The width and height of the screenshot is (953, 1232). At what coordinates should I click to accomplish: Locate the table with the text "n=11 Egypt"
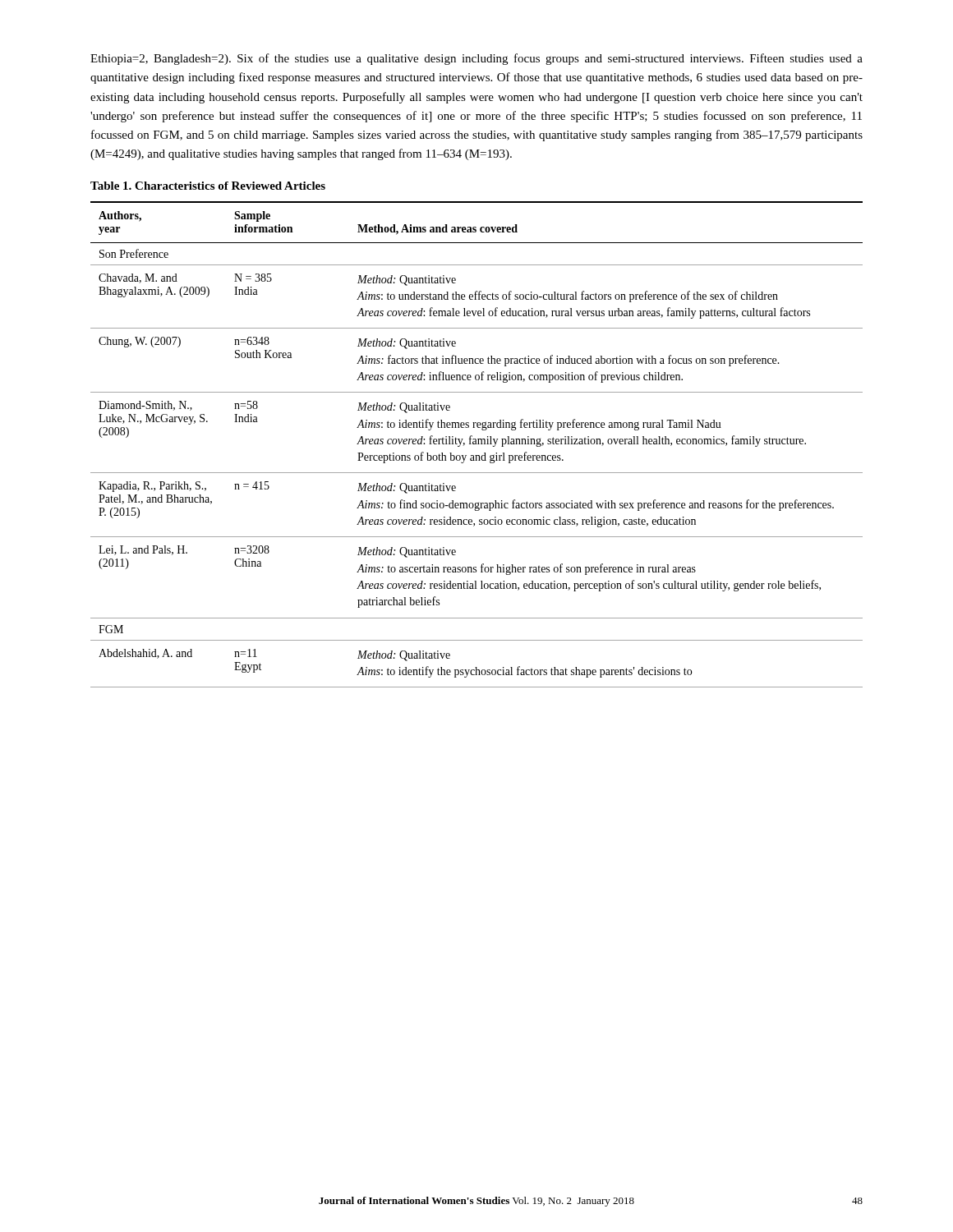pos(476,444)
